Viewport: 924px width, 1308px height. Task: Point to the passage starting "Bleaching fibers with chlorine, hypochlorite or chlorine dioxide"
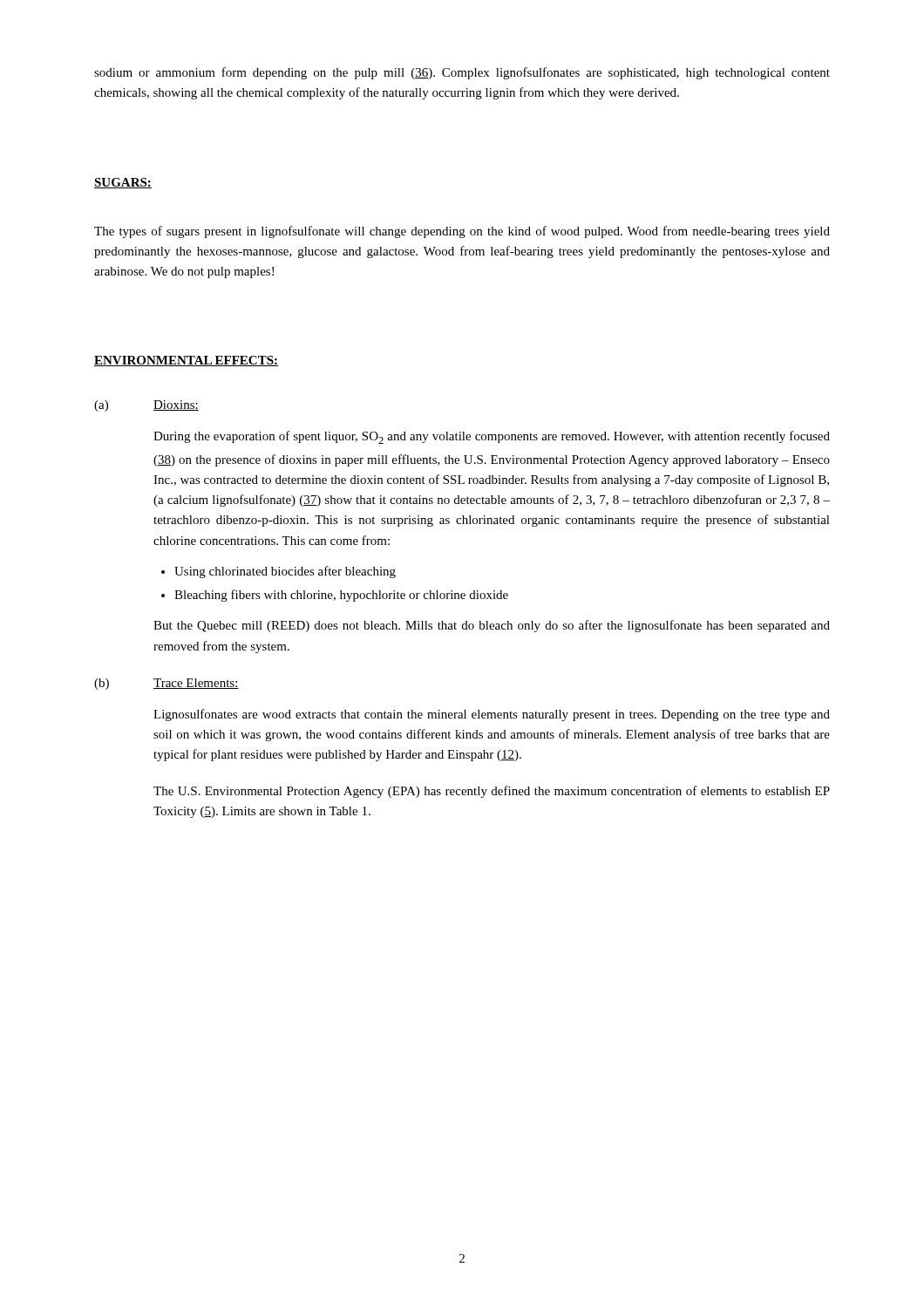click(x=341, y=595)
